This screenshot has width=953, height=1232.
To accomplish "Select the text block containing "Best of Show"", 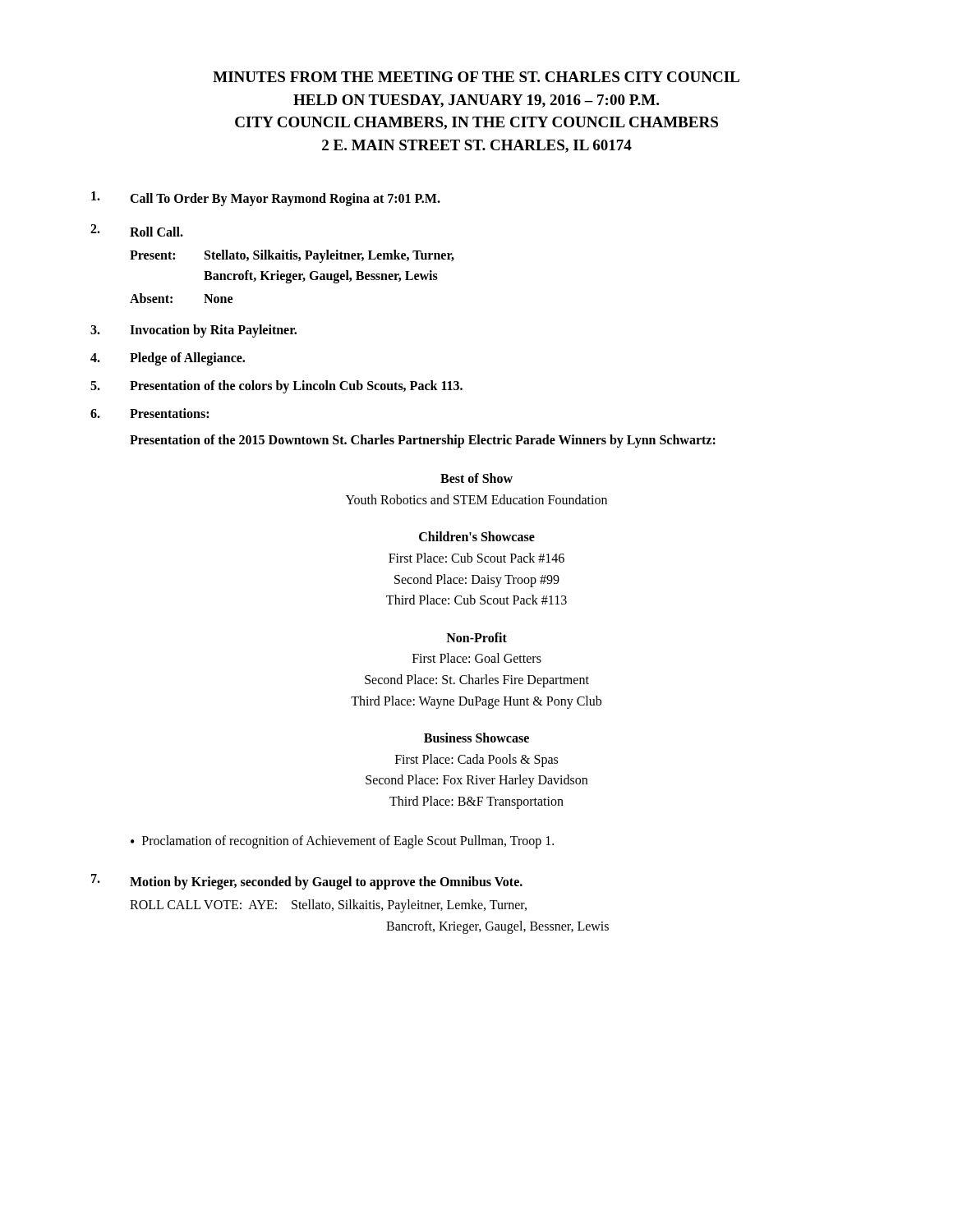I will (476, 489).
